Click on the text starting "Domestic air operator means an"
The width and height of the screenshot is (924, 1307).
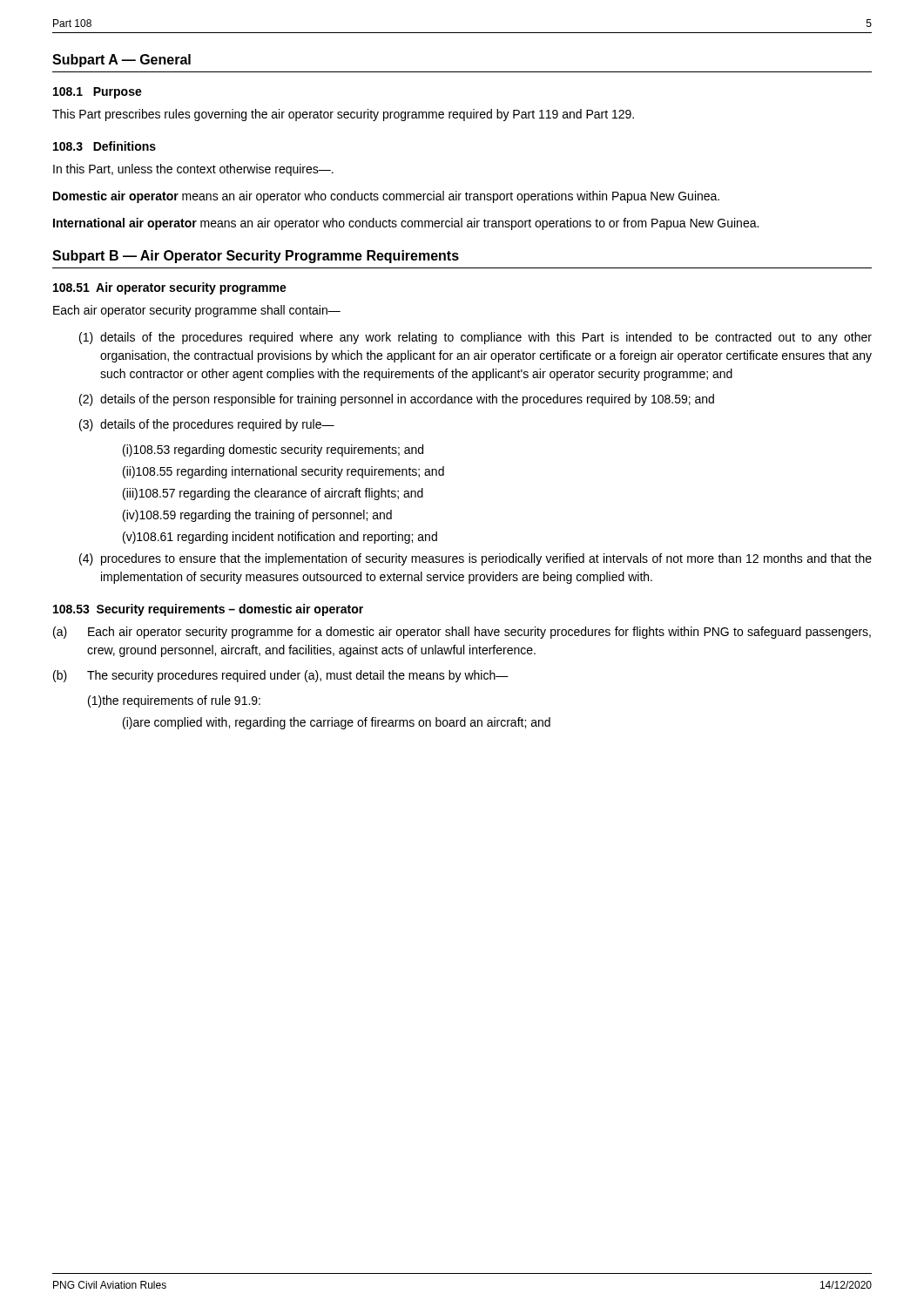tap(386, 196)
